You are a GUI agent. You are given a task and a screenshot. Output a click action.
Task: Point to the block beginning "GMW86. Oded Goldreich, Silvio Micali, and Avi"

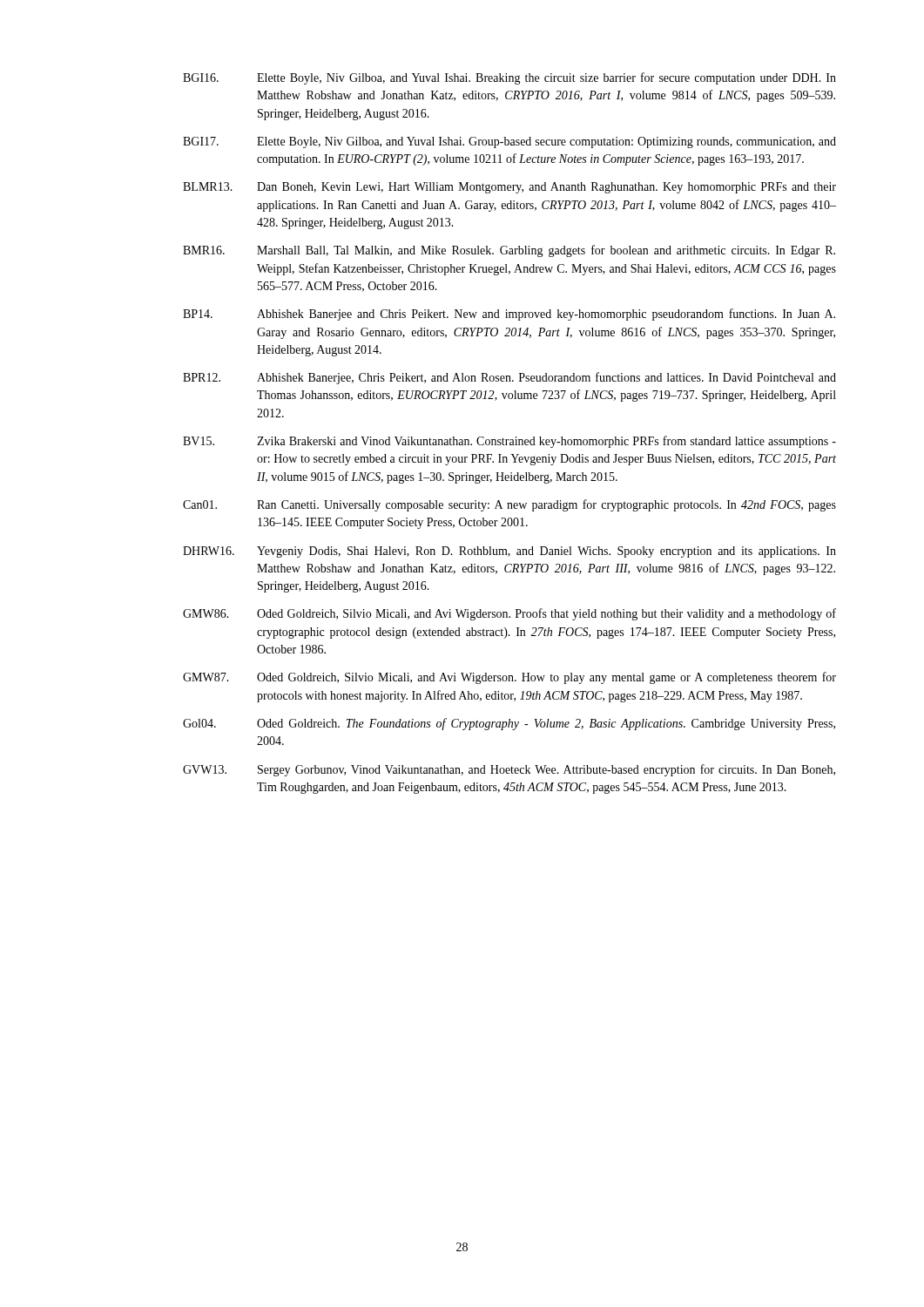[x=509, y=632]
